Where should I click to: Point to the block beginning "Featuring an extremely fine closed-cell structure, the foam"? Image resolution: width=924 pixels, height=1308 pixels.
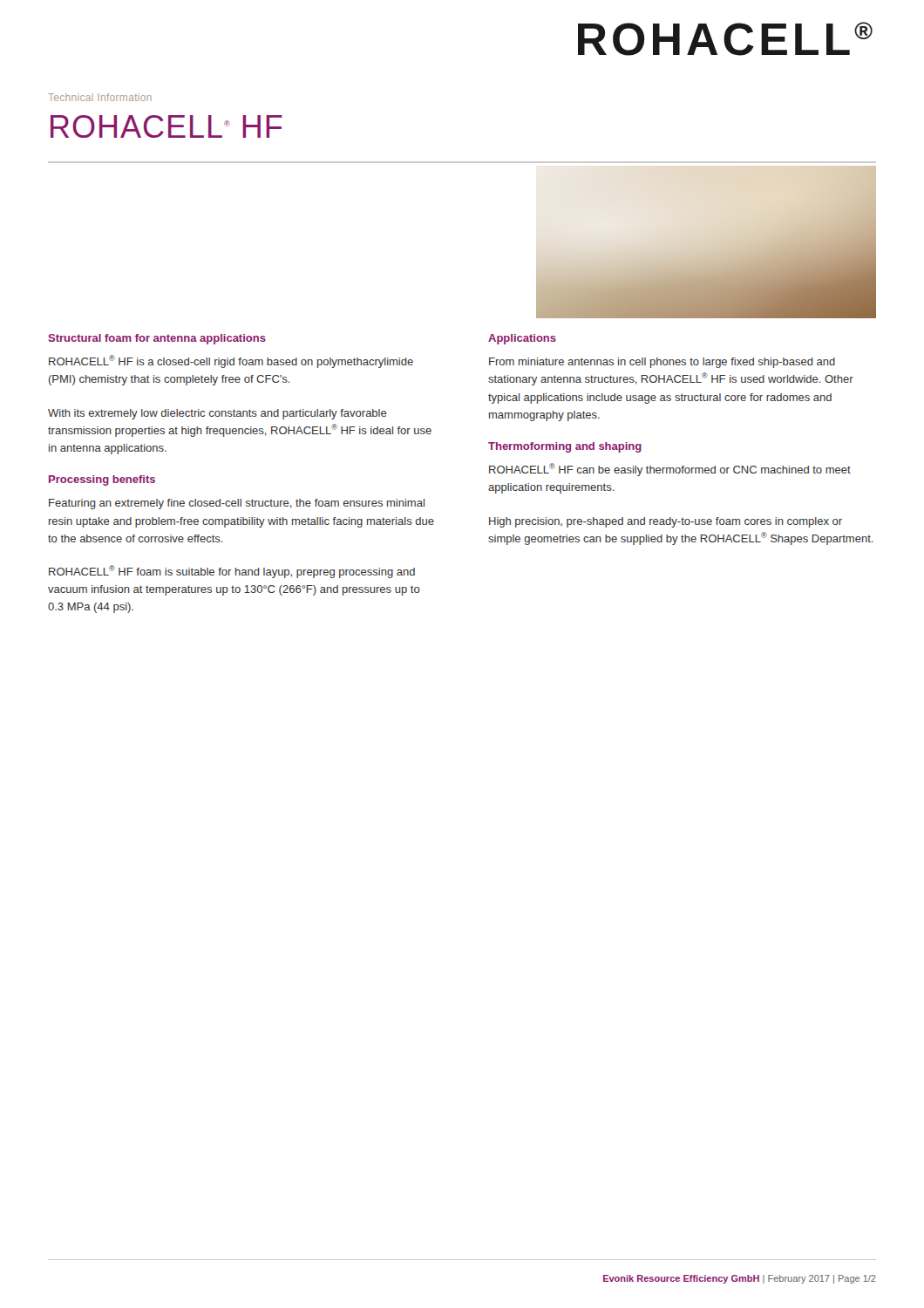[x=241, y=521]
